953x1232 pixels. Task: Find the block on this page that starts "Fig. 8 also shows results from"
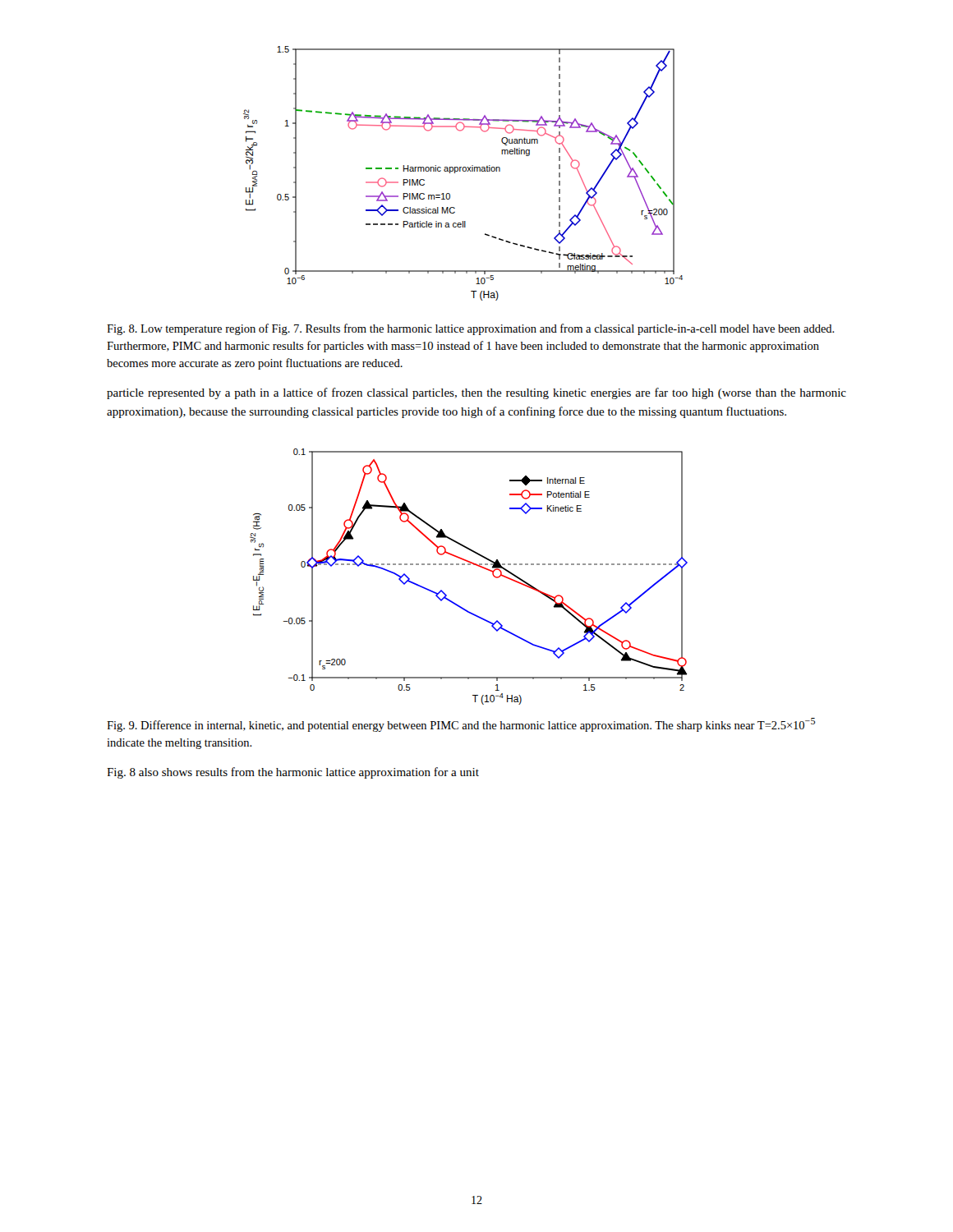point(293,772)
